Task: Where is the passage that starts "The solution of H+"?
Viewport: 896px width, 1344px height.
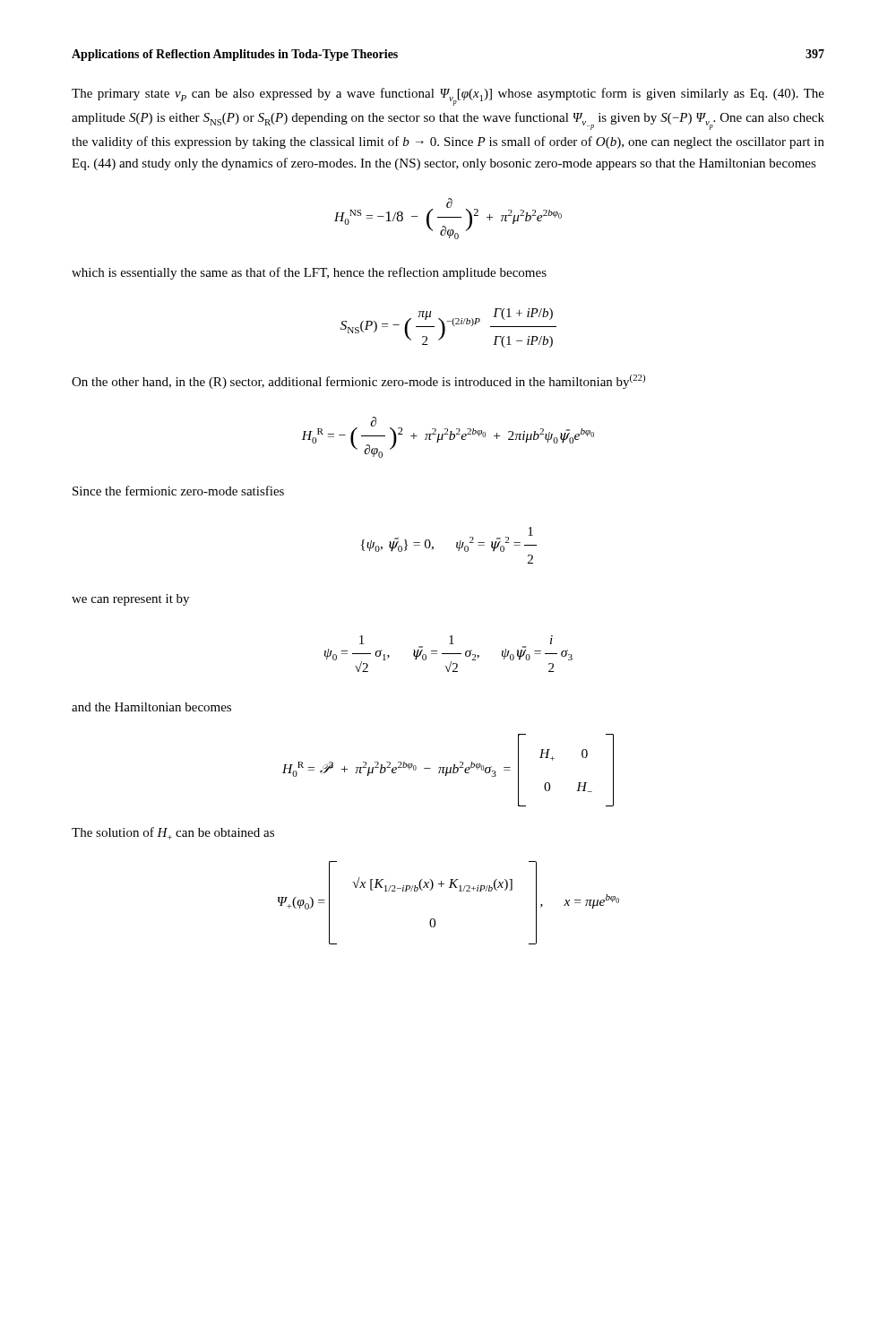Action: point(173,834)
